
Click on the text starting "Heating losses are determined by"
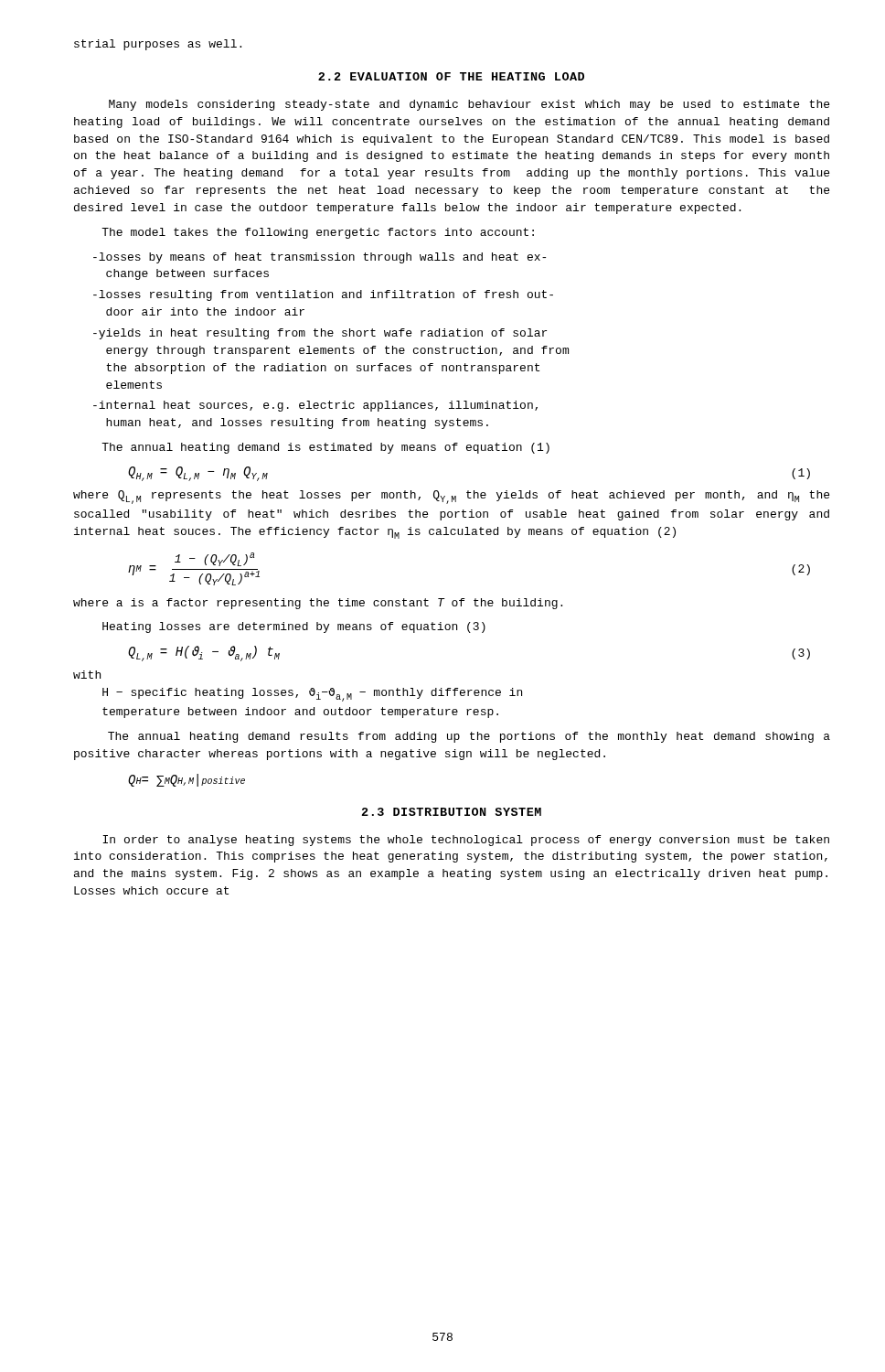[x=280, y=627]
